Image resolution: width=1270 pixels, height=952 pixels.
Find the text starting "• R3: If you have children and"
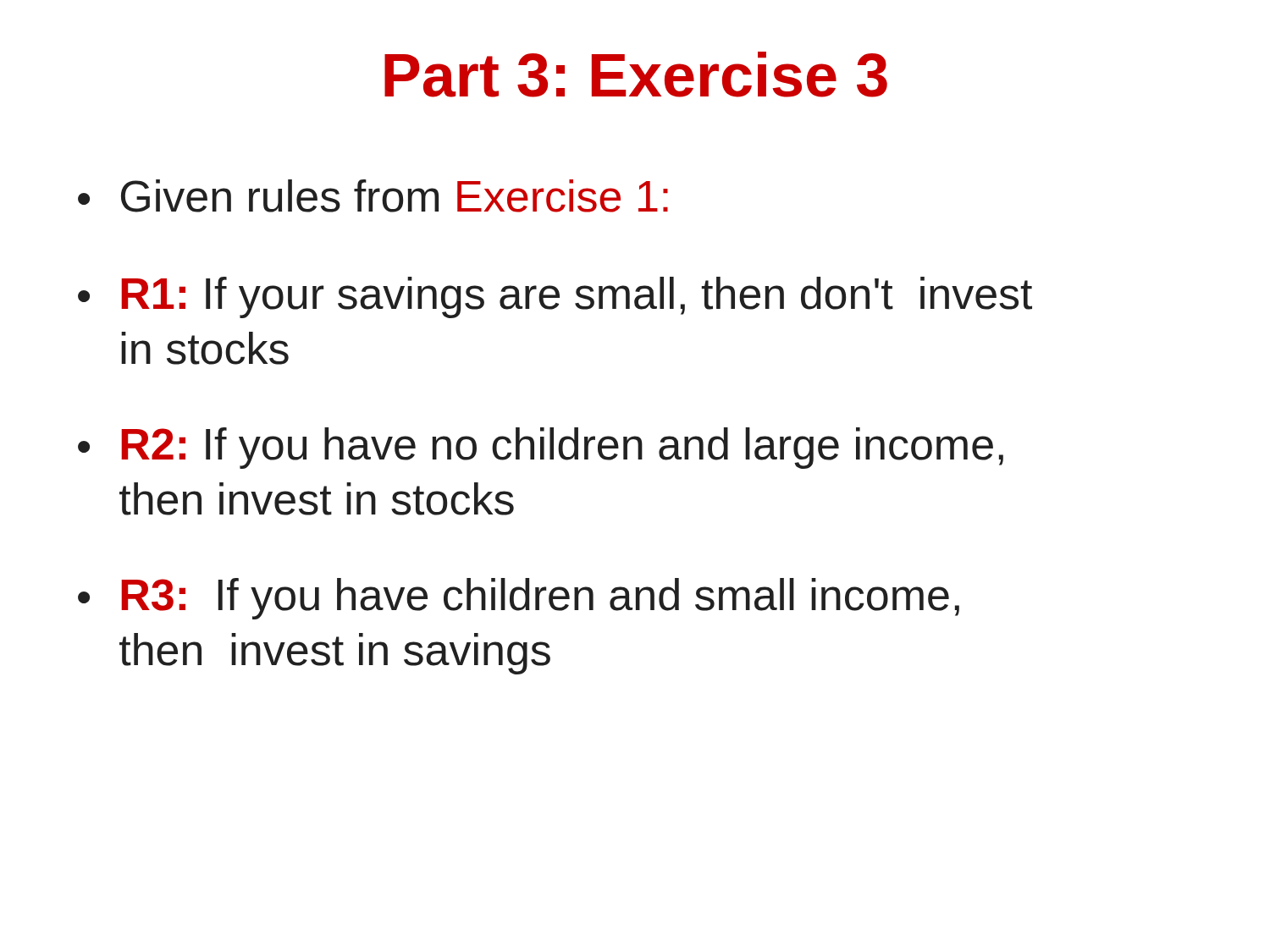[x=520, y=623]
